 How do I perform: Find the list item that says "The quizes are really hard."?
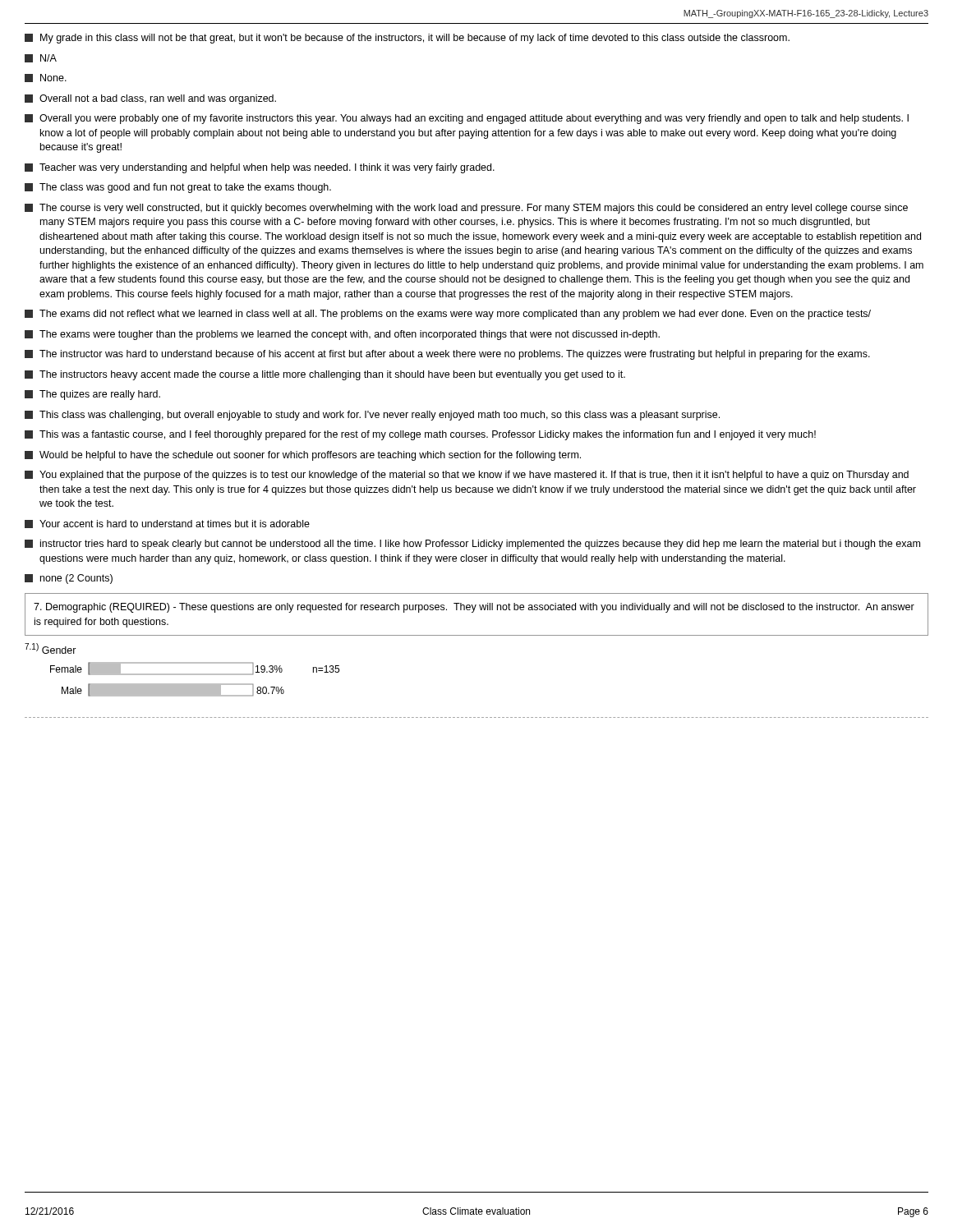coord(92,395)
